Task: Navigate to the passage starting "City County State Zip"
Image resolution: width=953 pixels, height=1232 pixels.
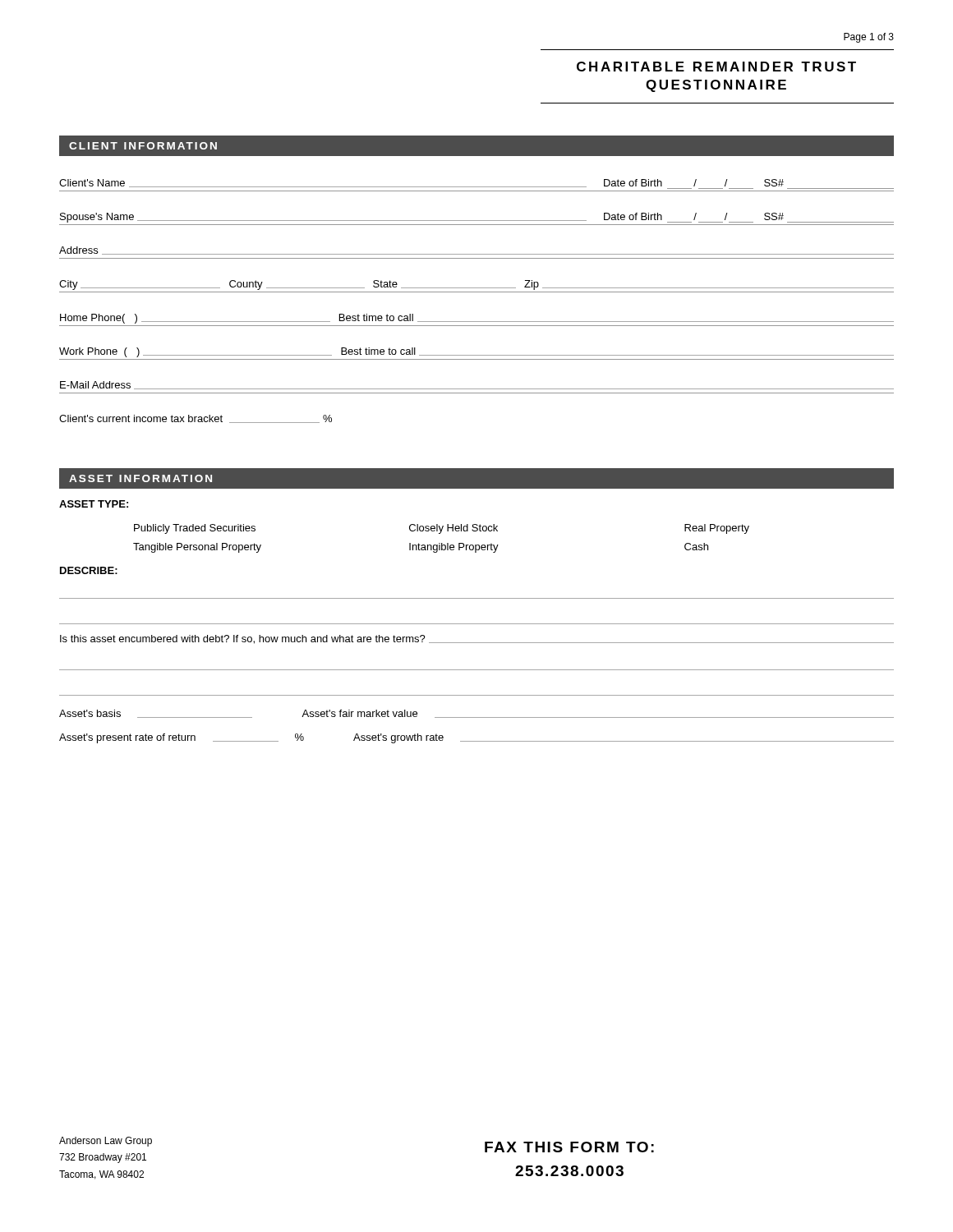Action: [476, 282]
